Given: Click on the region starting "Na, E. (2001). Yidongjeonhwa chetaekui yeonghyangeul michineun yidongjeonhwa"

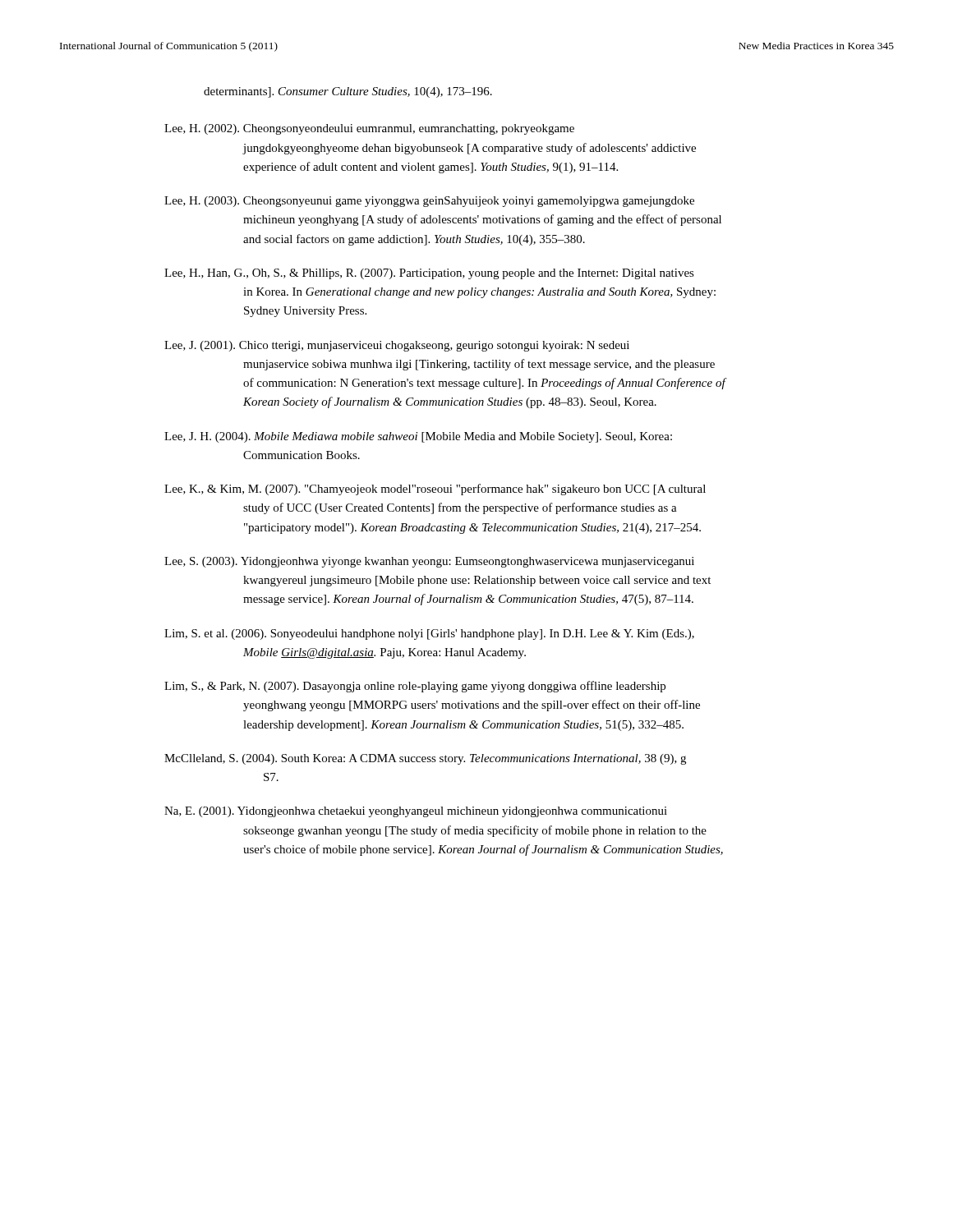Looking at the screenshot, I should point(444,830).
